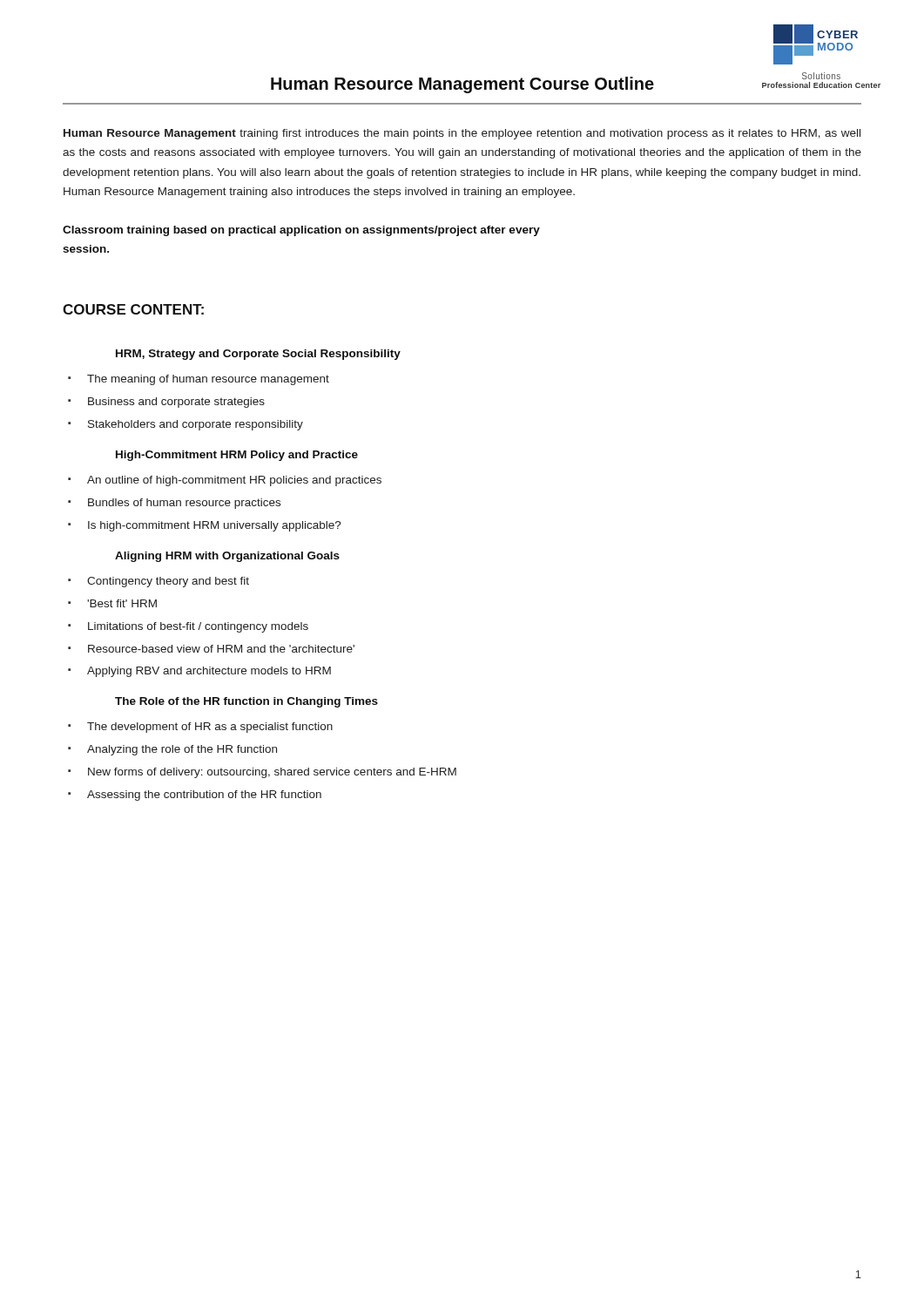Locate the text block starting "An outline of high-commitment HR"
The image size is (924, 1307).
(234, 480)
